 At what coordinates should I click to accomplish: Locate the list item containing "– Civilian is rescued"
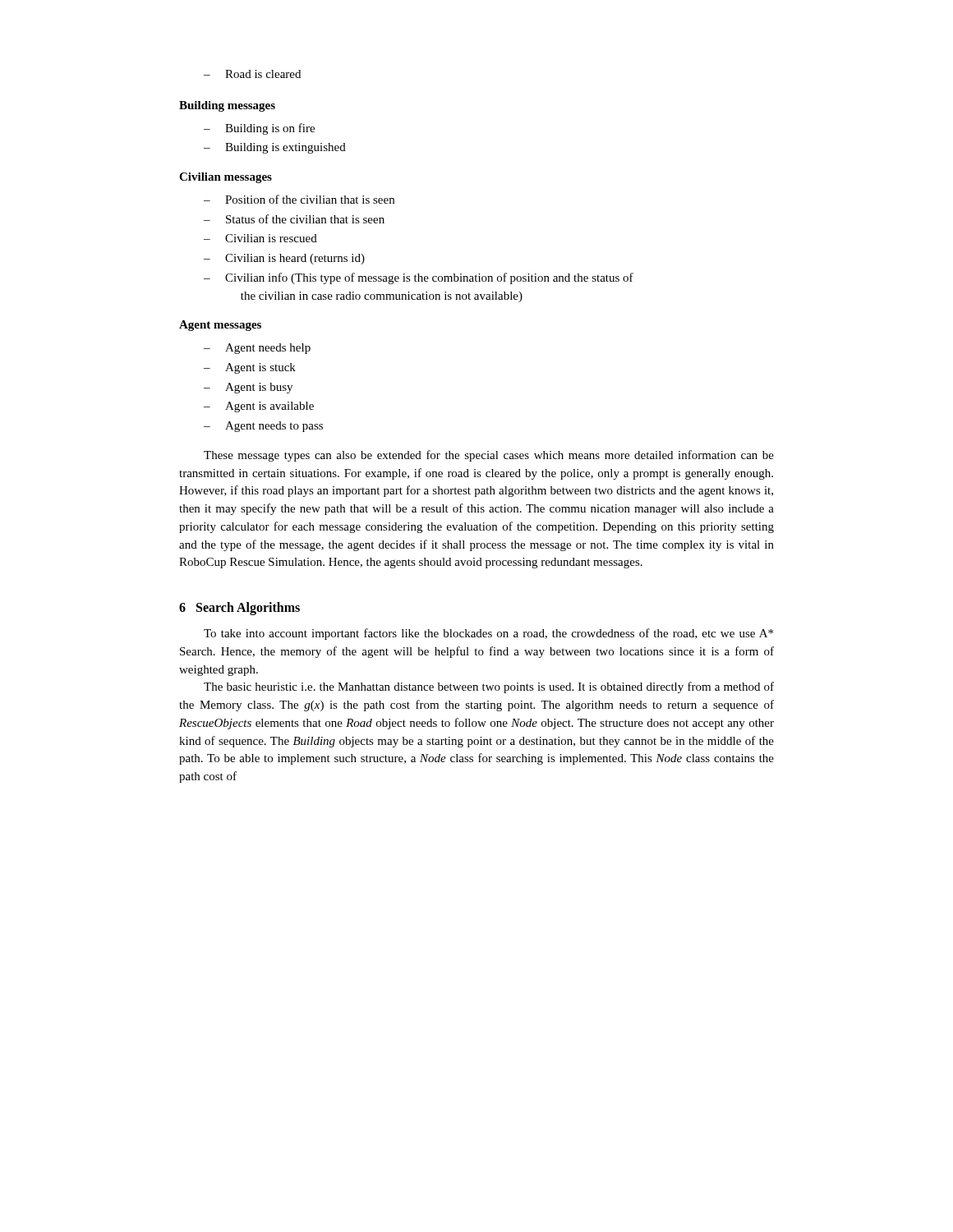point(260,238)
